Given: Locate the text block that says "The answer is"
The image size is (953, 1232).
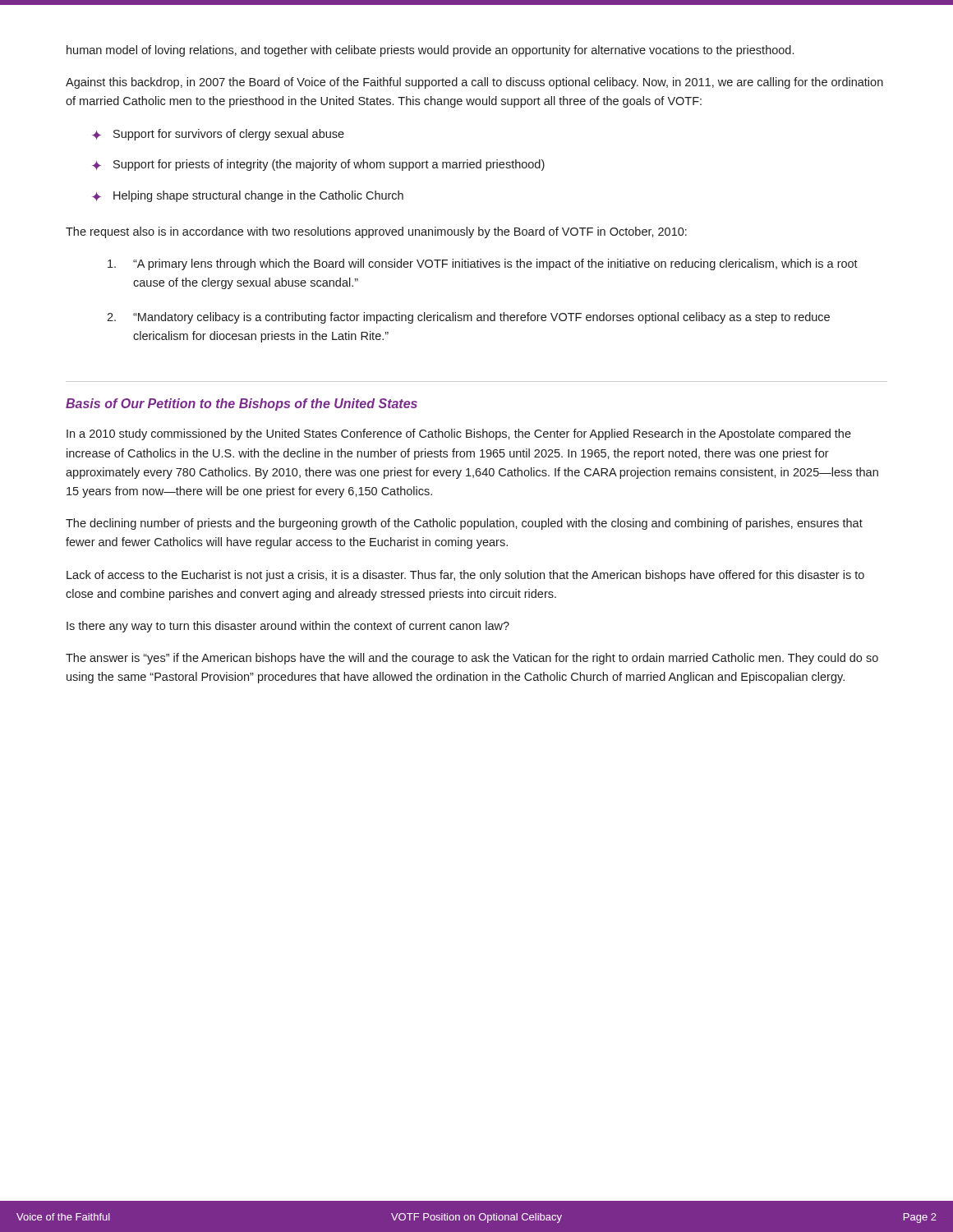Looking at the screenshot, I should (472, 667).
